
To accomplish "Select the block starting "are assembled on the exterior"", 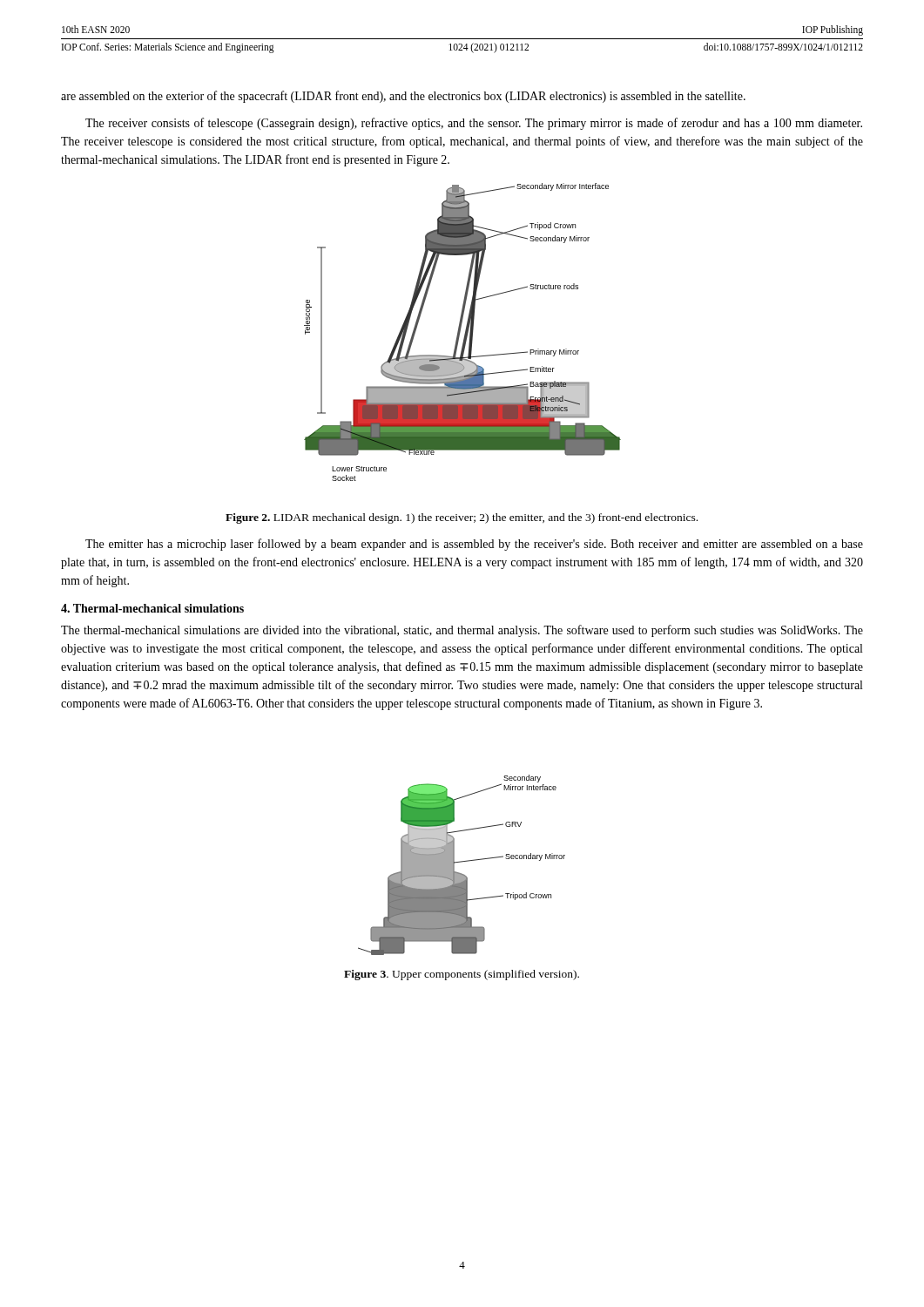I will click(462, 96).
